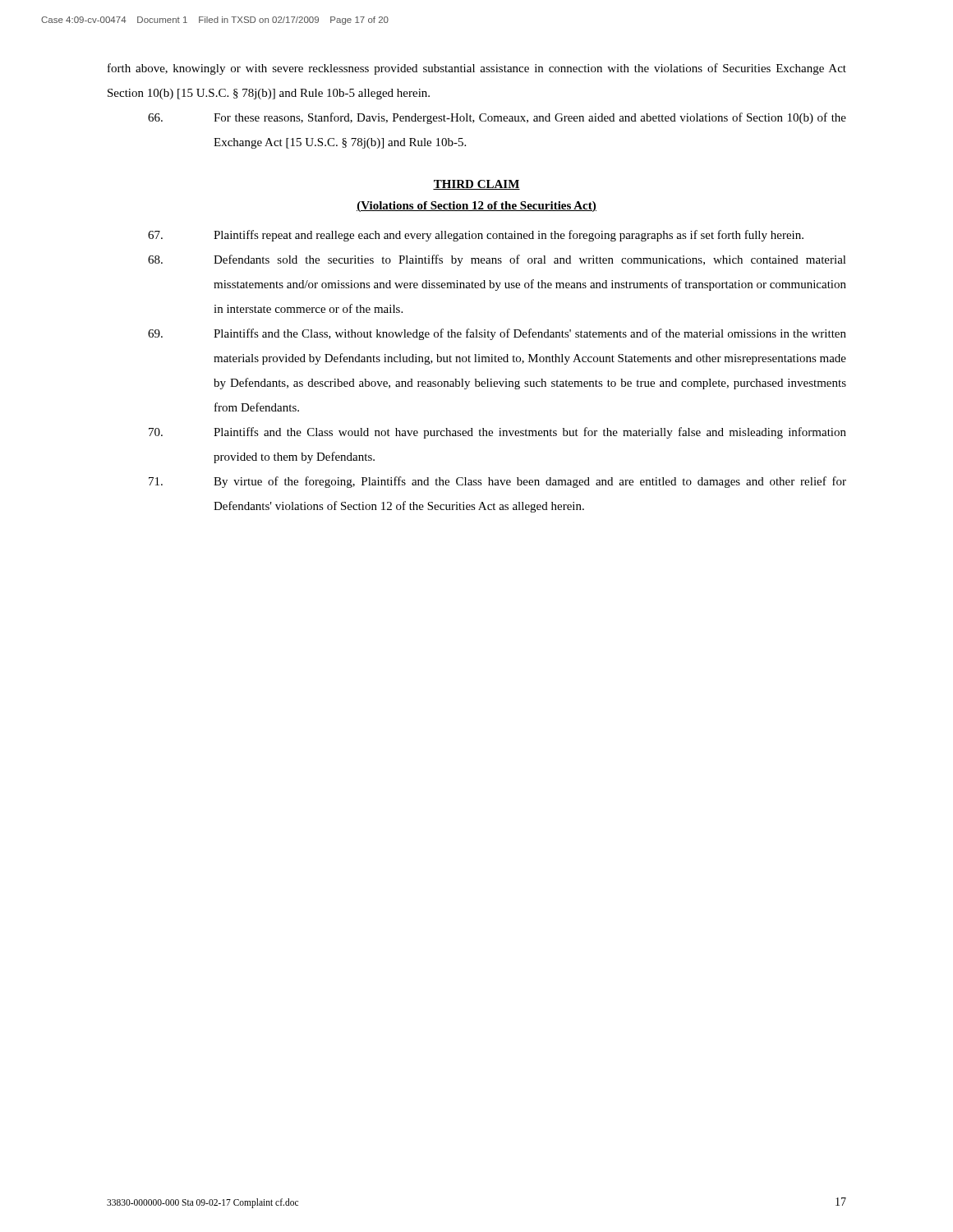Point to the region starting "For these reasons, Stanford, Davis, Pendergest-Holt, Comeaux,"
The height and width of the screenshot is (1232, 953).
click(x=476, y=130)
